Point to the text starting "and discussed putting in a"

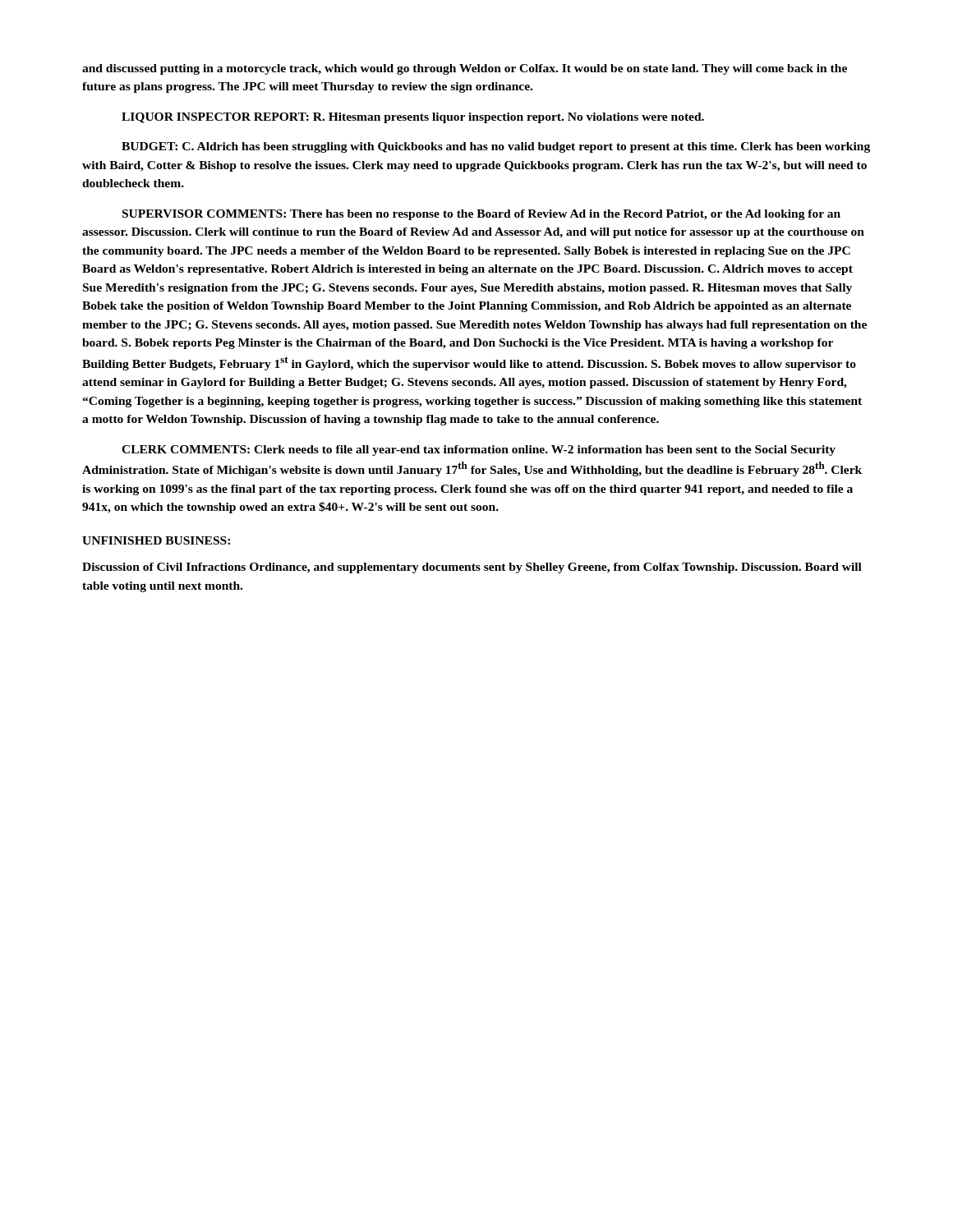pos(476,78)
